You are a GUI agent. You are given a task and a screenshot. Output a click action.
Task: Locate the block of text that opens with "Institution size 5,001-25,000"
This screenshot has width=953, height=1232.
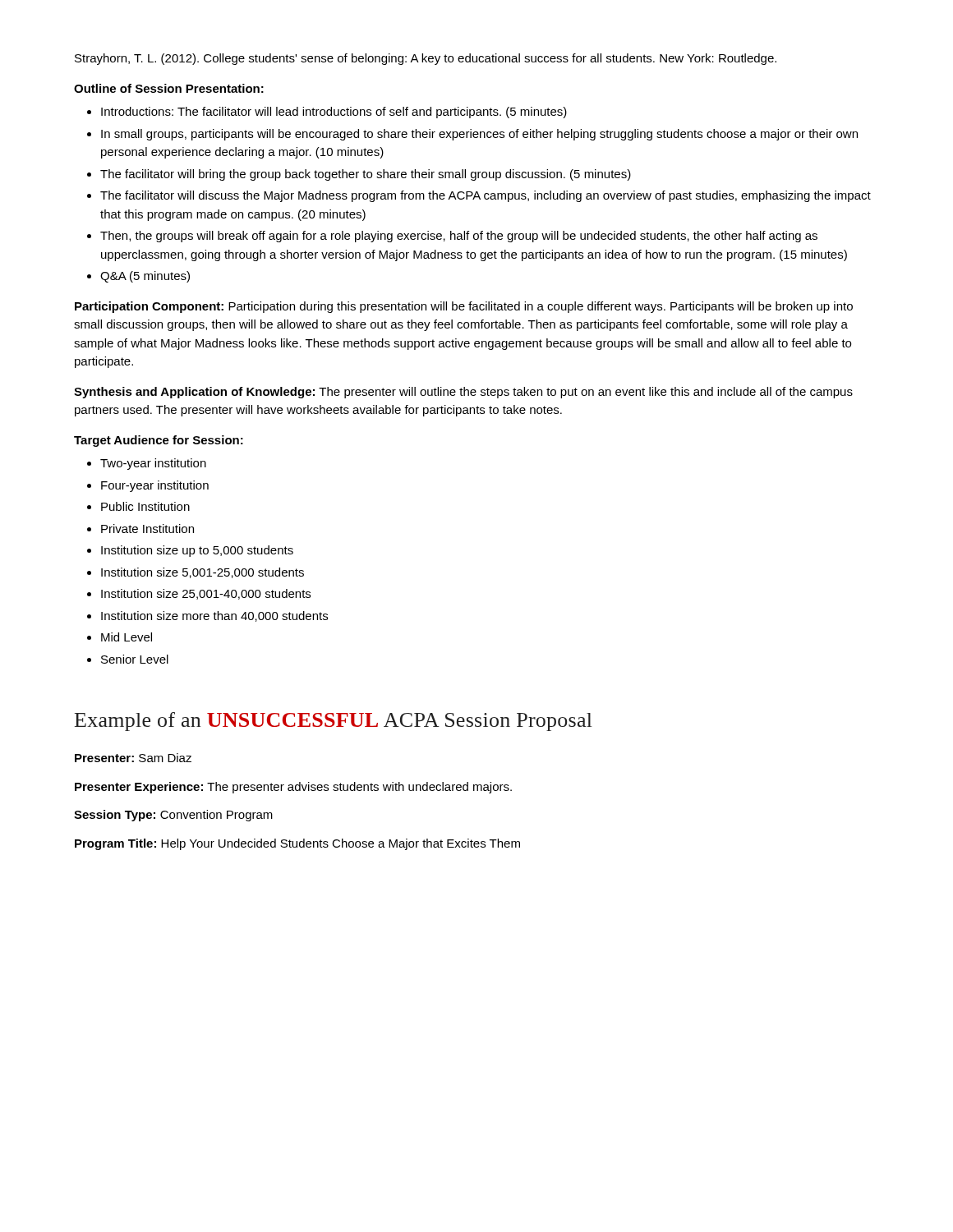point(203,573)
